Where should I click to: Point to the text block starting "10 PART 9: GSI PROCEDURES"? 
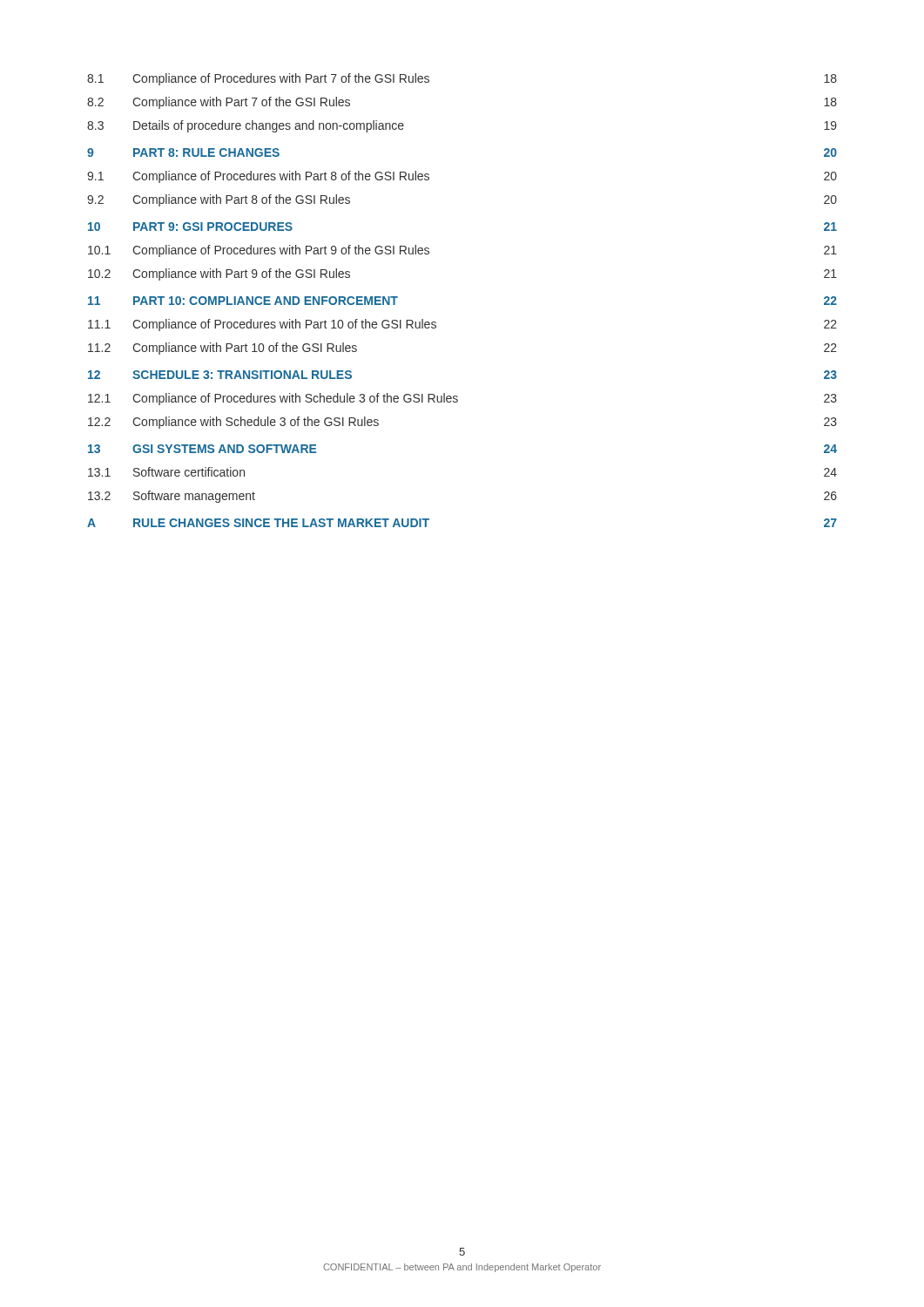pos(210,227)
